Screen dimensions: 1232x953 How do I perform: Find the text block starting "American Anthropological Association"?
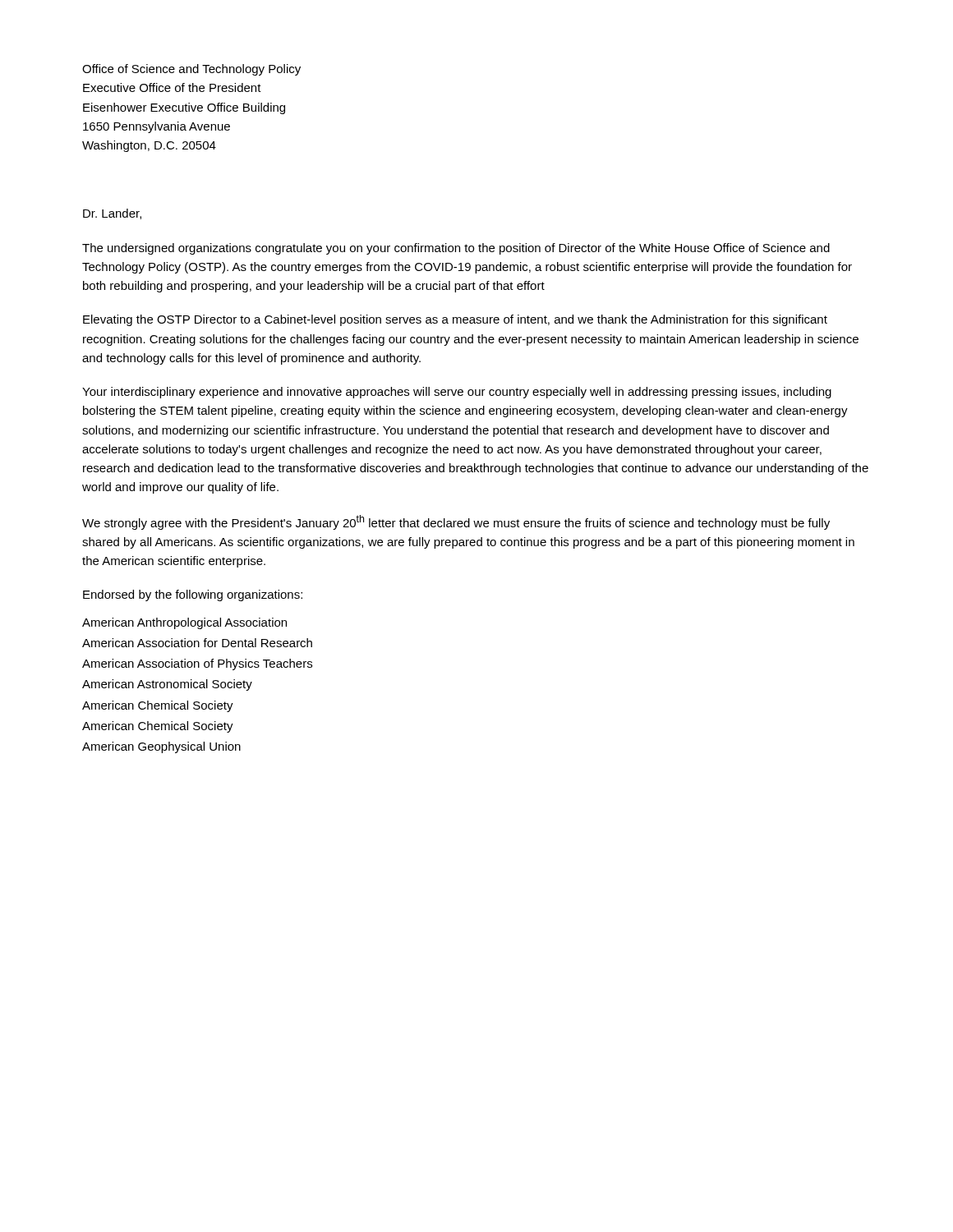click(185, 622)
